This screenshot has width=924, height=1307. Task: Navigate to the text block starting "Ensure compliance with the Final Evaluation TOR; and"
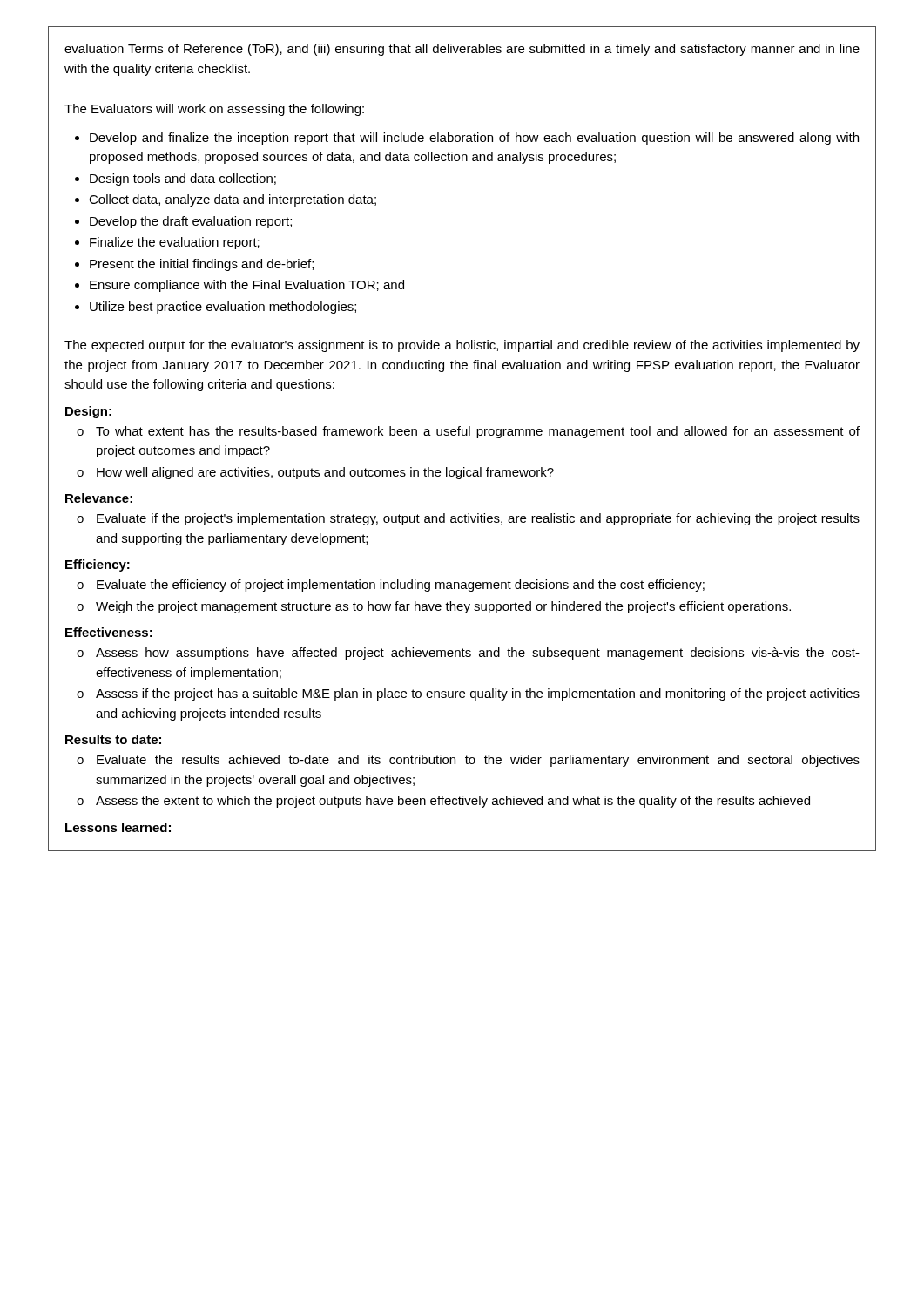(247, 284)
